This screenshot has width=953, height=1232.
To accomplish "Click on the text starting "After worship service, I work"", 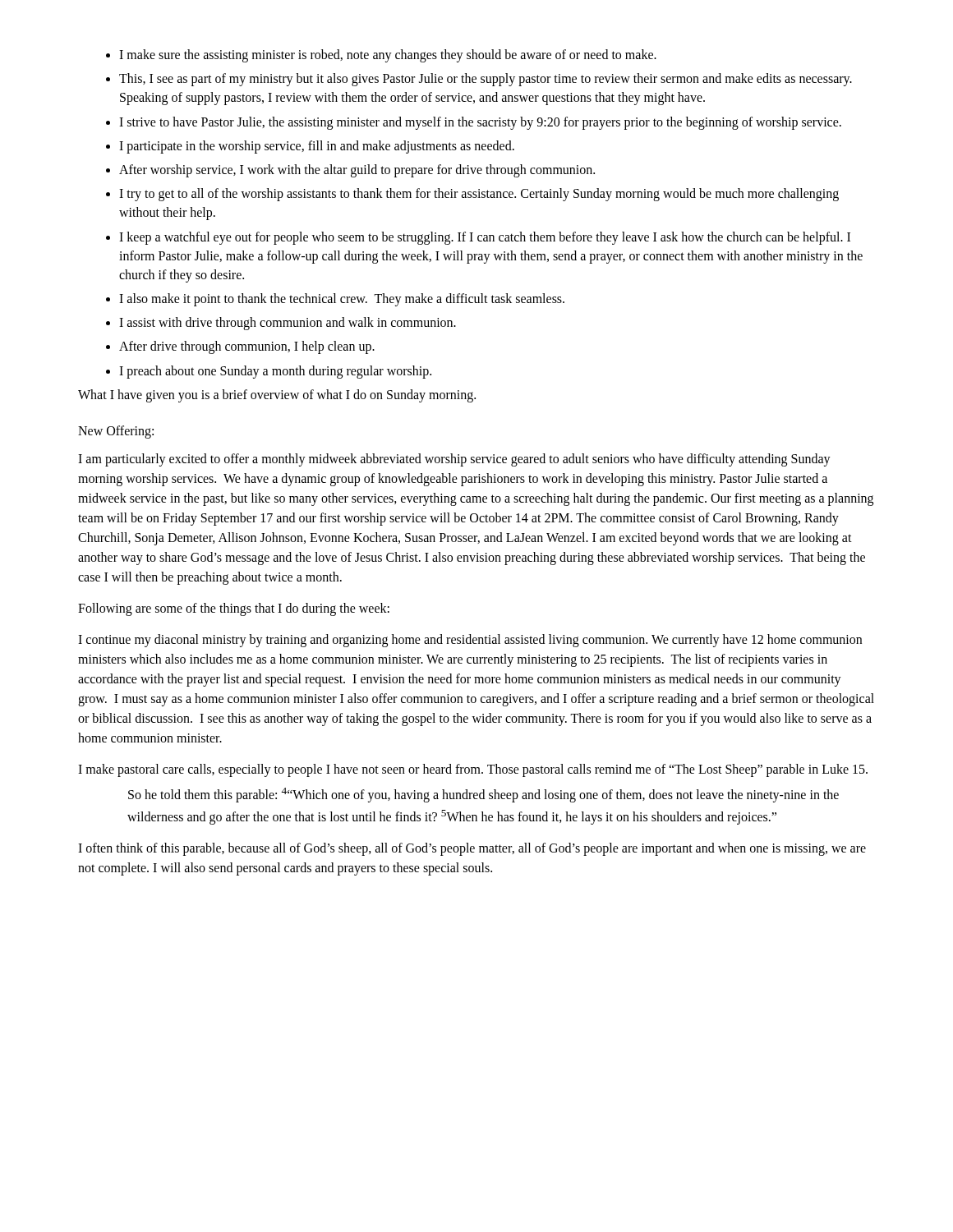I will click(357, 170).
